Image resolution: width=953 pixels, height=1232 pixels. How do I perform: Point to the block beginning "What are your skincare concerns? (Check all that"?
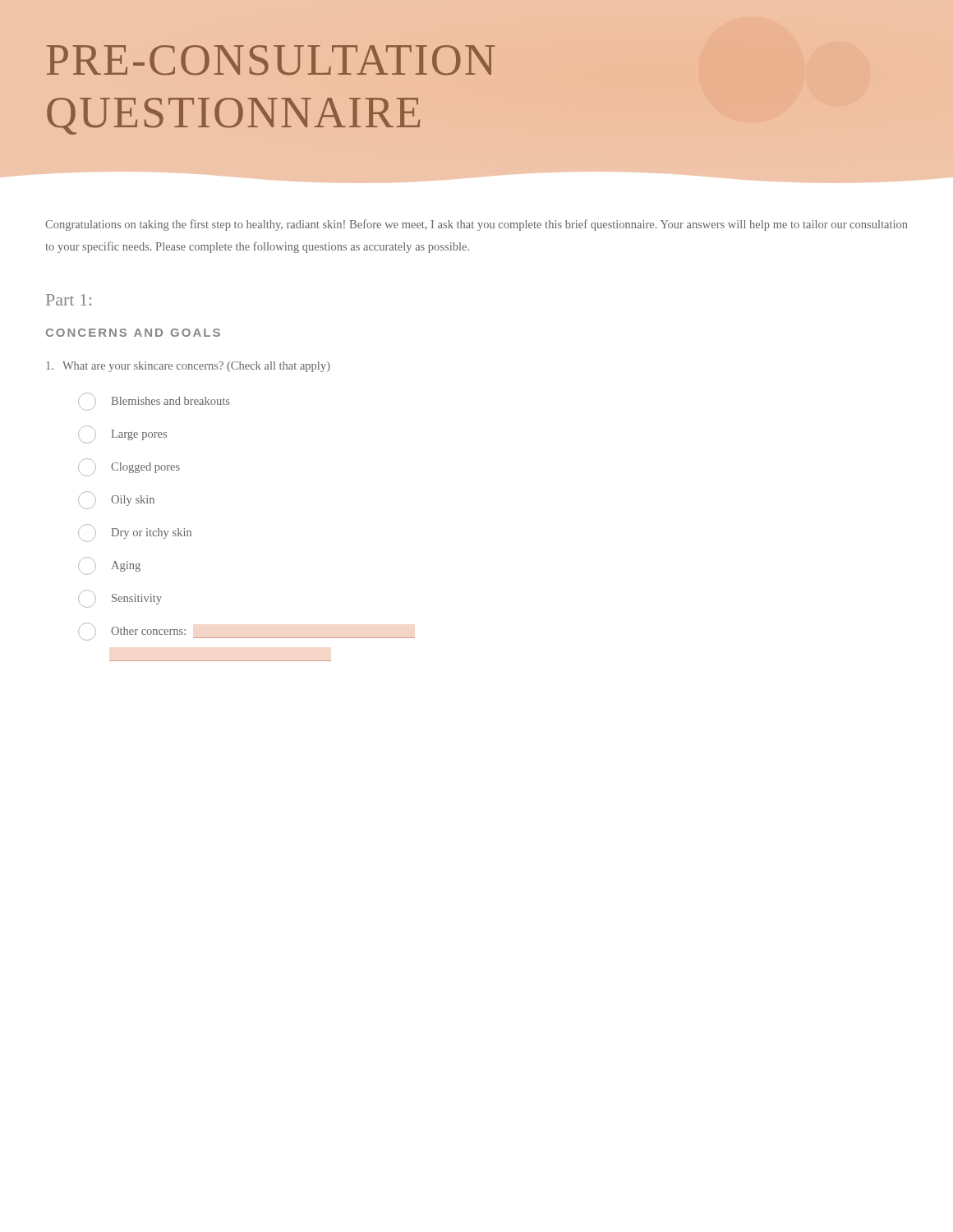coord(188,366)
